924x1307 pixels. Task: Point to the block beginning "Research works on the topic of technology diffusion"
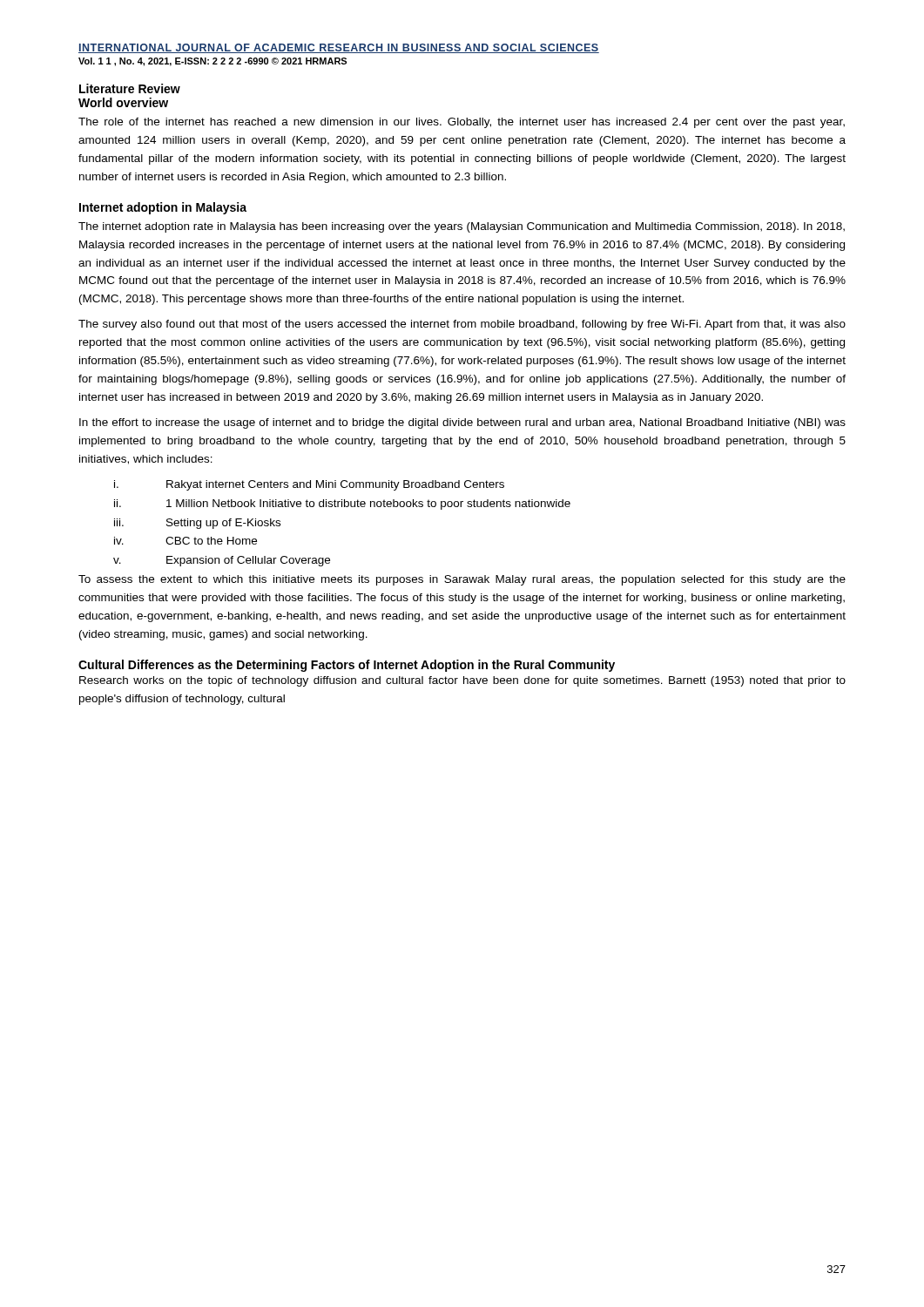click(x=462, y=690)
